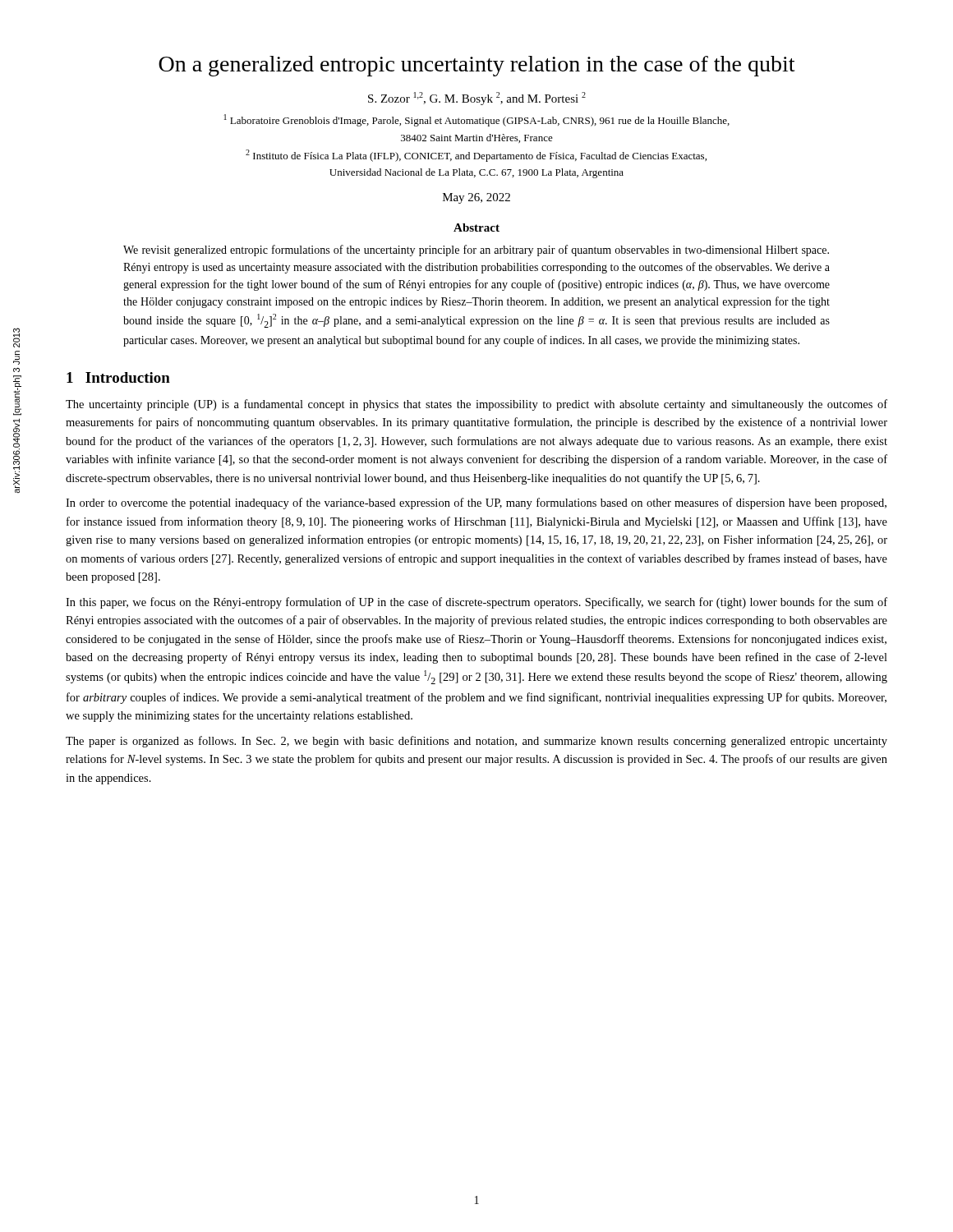Click on the block starting "We revisit generalized entropic formulations of the"
The image size is (953, 1232).
pyautogui.click(x=476, y=295)
